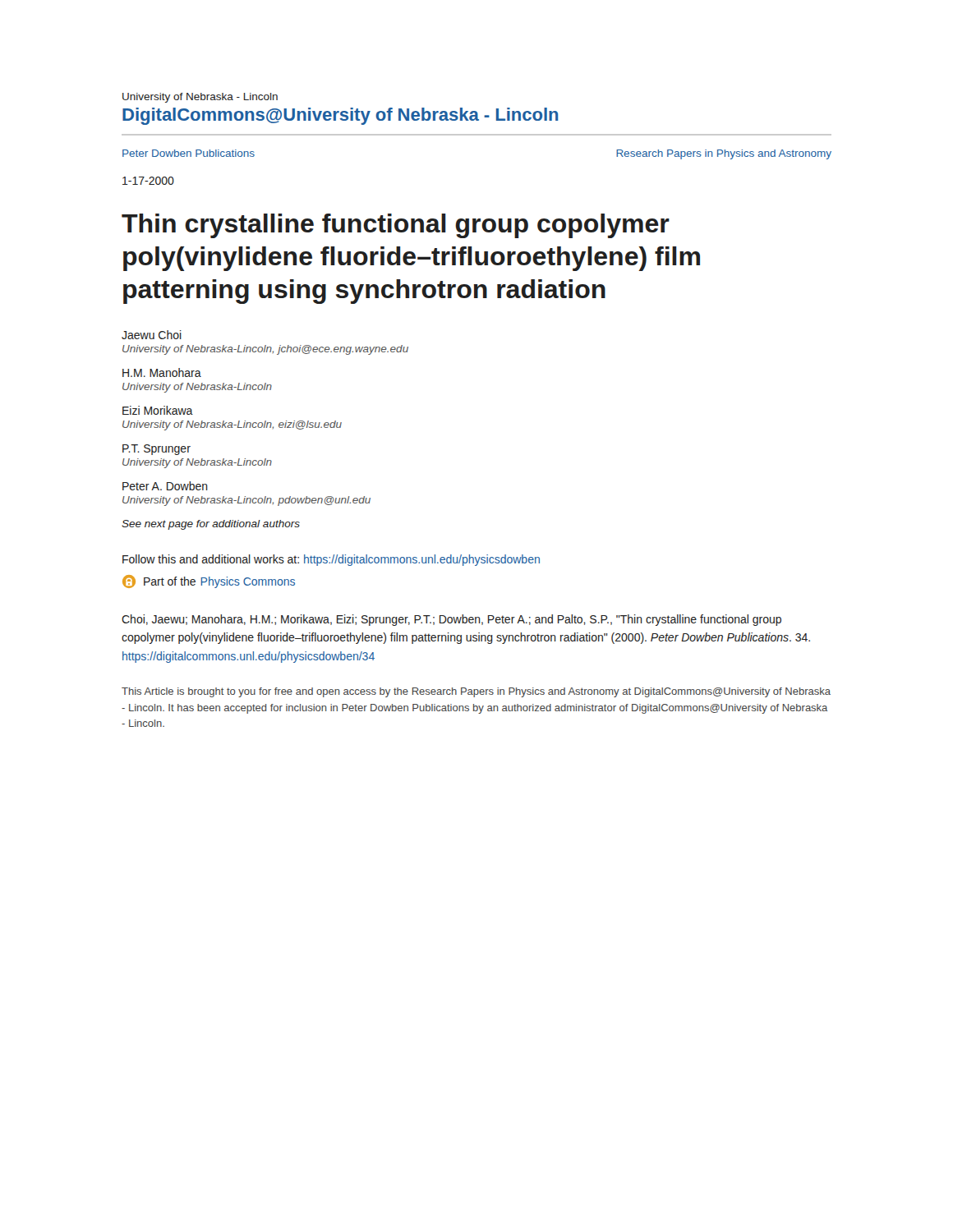Find the element starting "See next page for additional"

tap(211, 525)
